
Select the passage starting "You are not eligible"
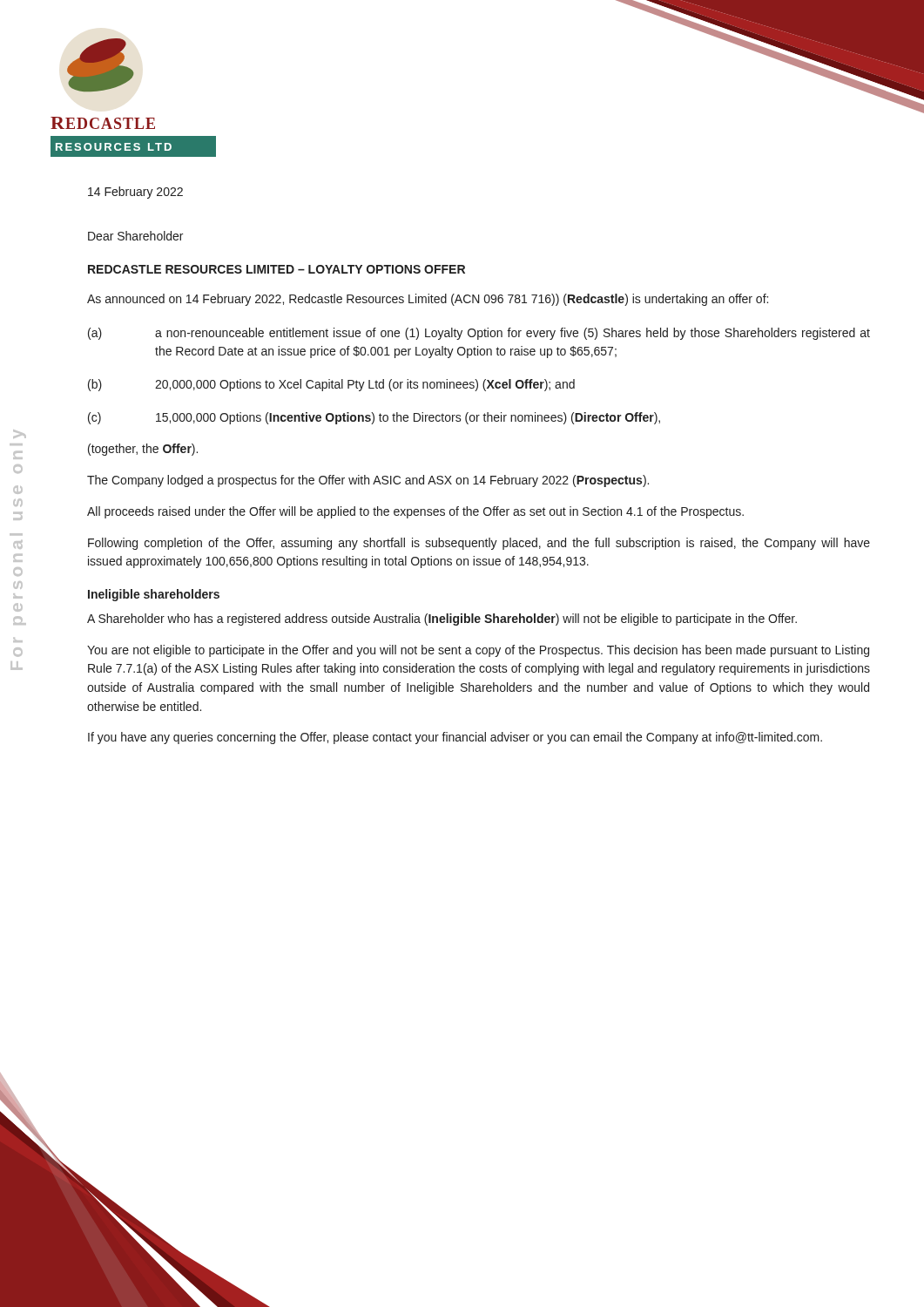tap(479, 678)
